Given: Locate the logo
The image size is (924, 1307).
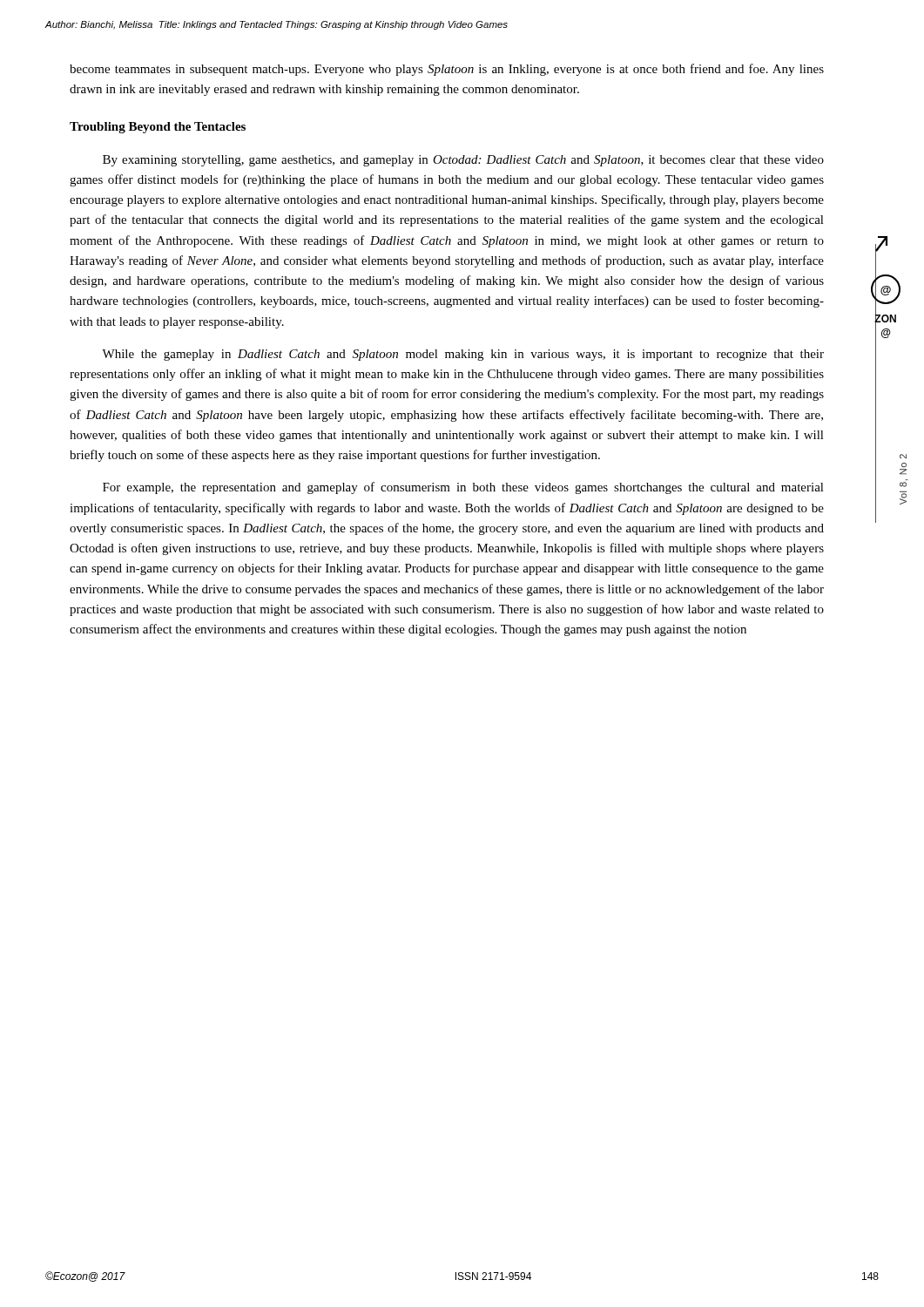Looking at the screenshot, I should pos(886,305).
